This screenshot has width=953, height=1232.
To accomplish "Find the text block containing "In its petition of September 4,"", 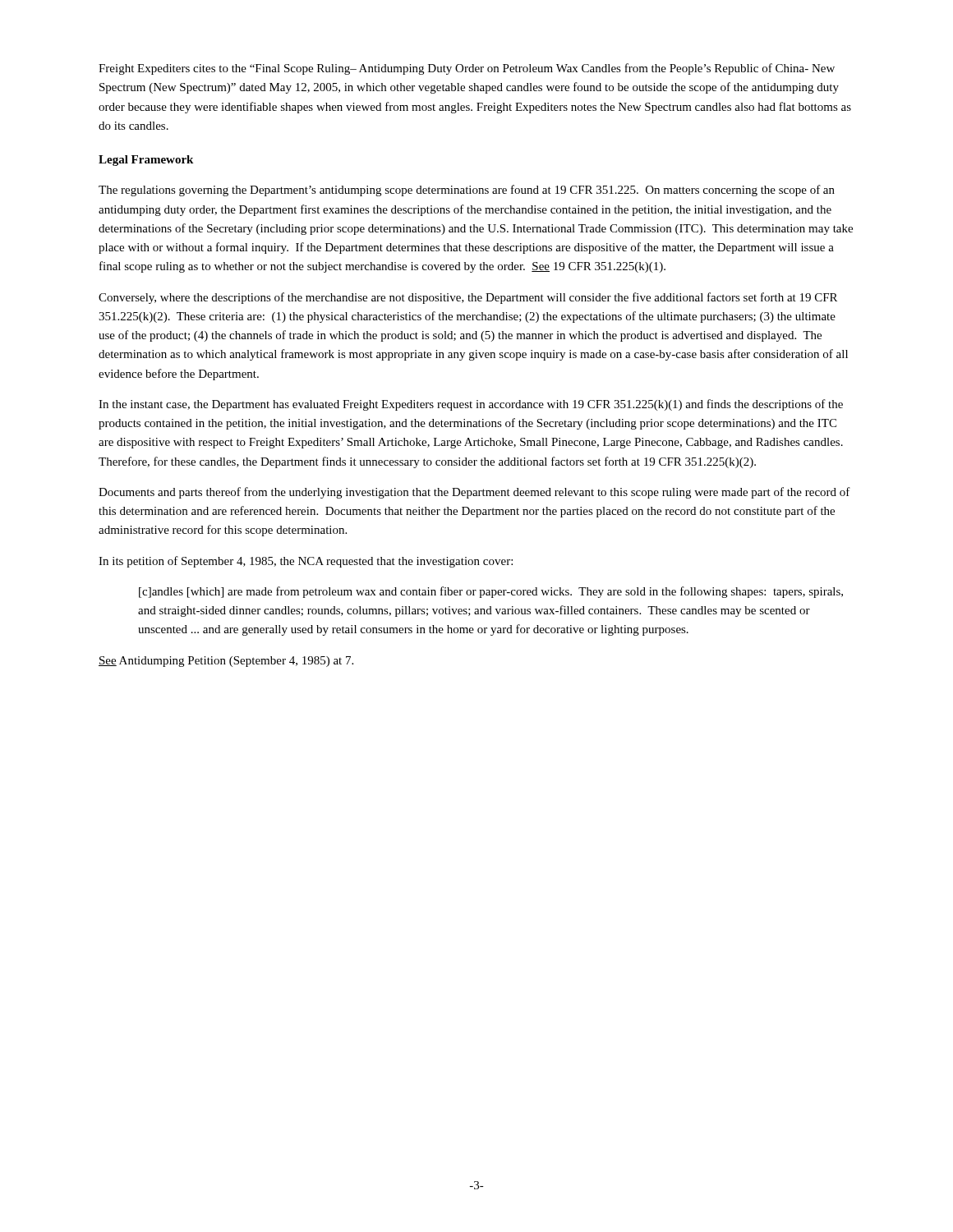I will 476,561.
